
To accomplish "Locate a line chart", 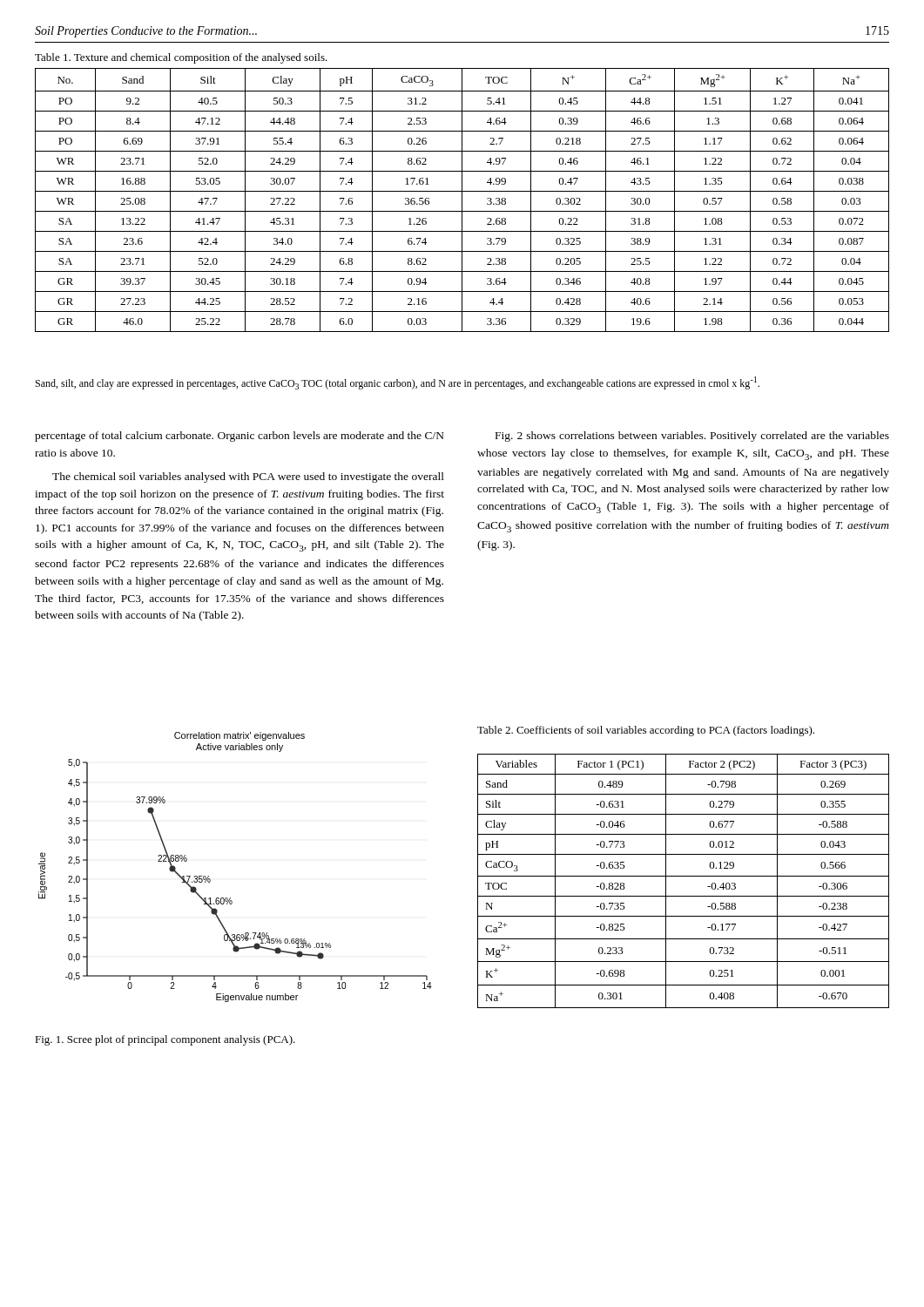I will [x=240, y=871].
